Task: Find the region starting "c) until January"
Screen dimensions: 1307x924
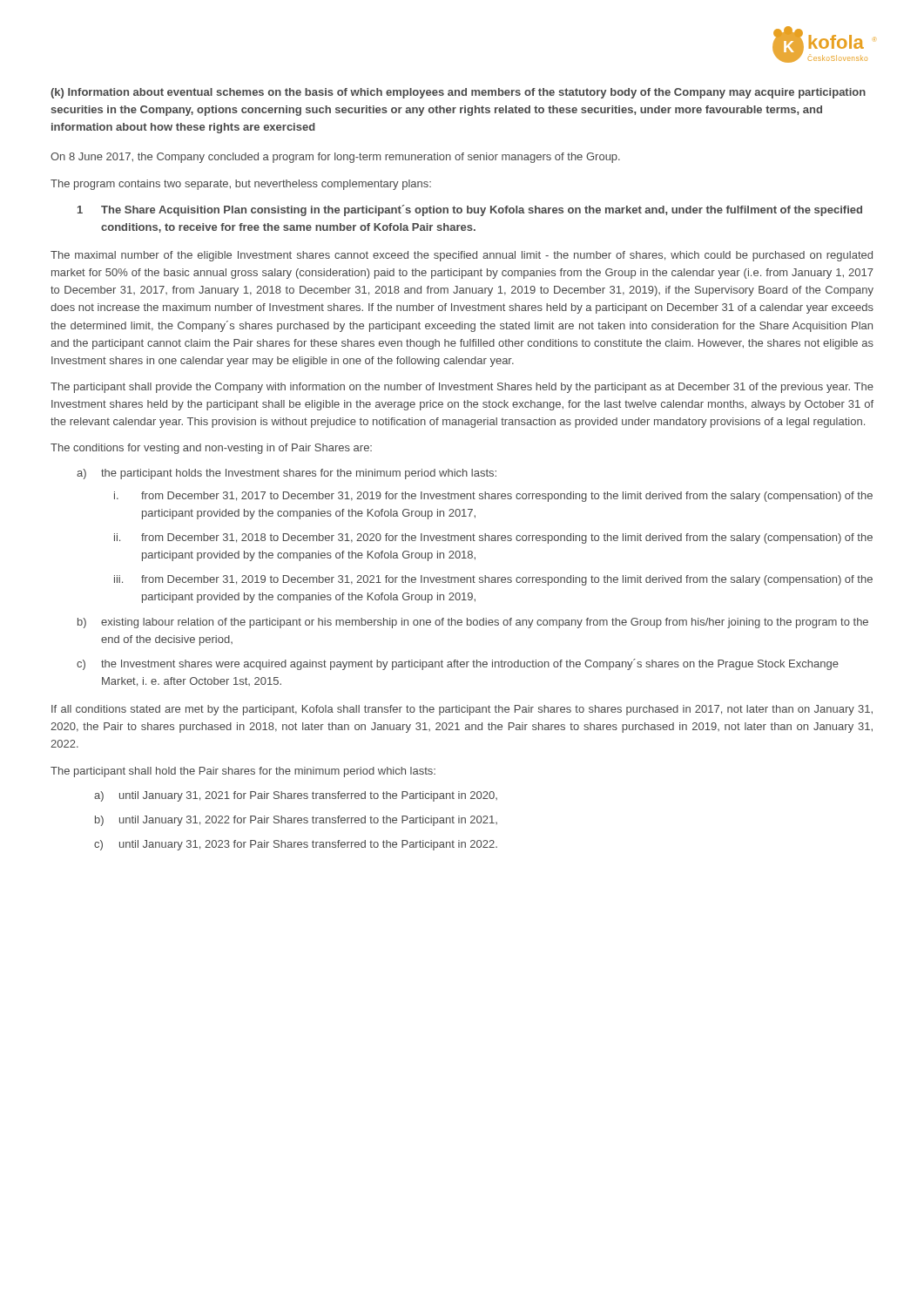Action: click(x=296, y=844)
